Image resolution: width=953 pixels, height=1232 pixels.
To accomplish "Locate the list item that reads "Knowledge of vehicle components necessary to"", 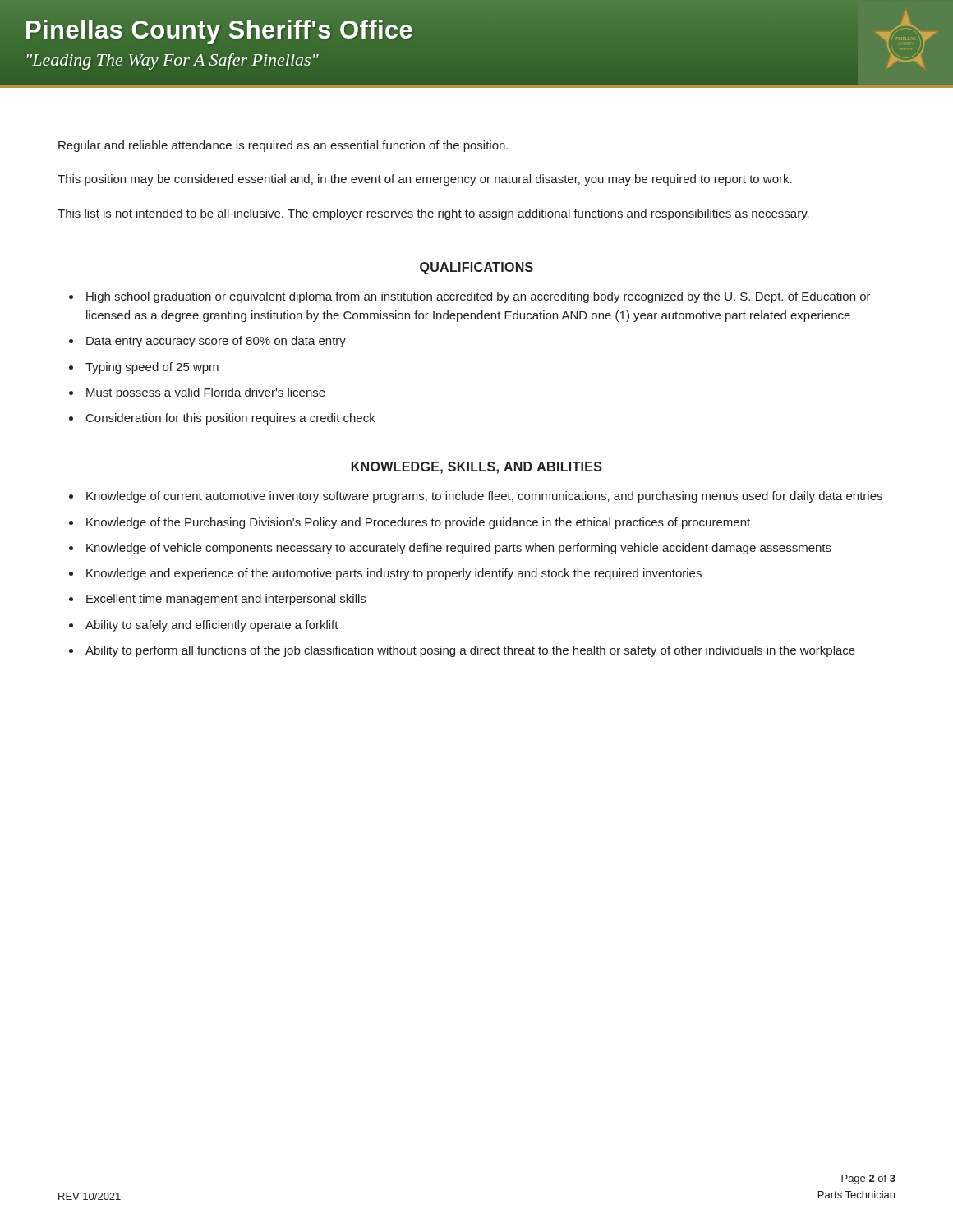I will tap(458, 547).
